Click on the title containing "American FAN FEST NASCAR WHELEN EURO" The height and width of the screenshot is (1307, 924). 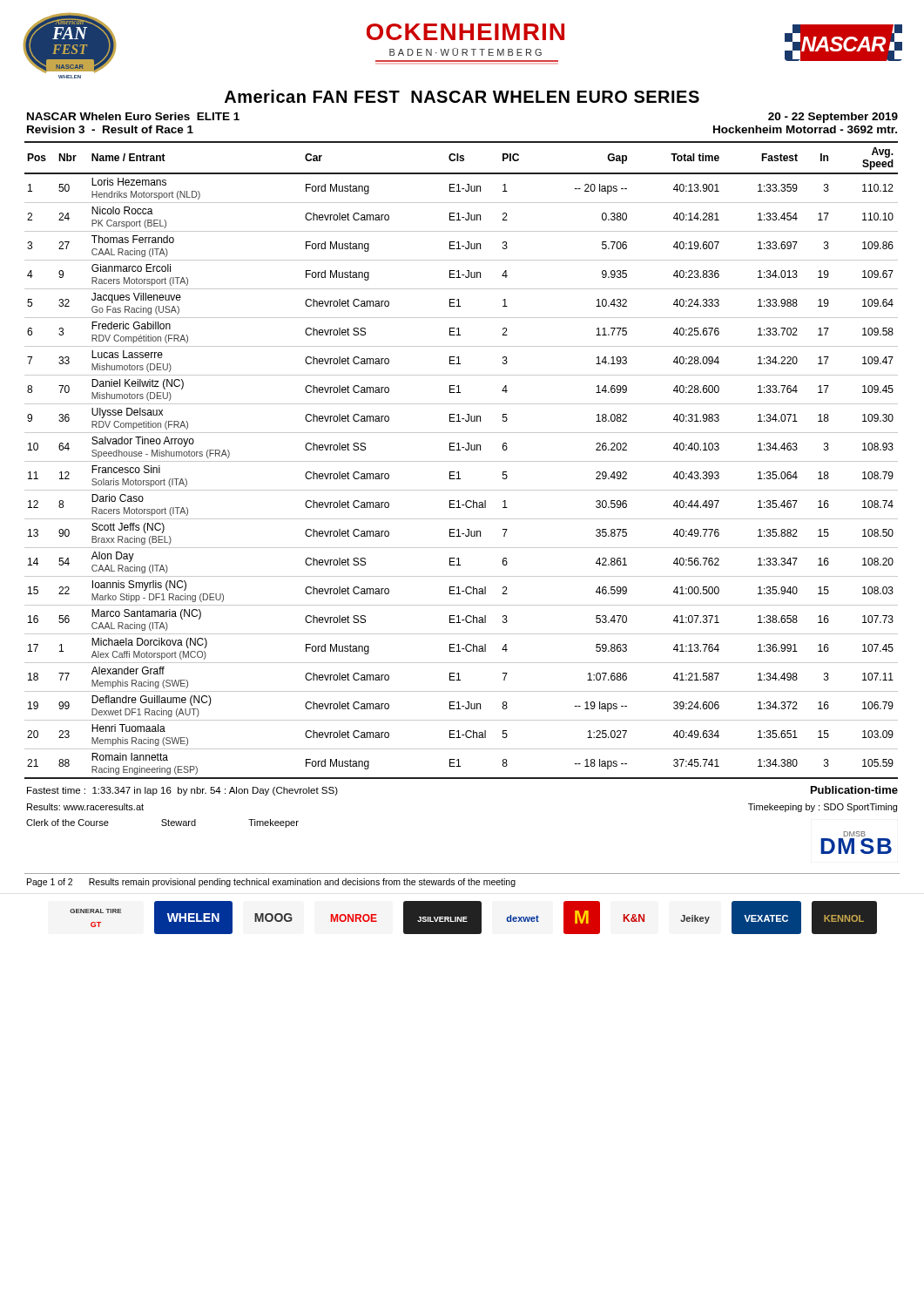point(462,97)
